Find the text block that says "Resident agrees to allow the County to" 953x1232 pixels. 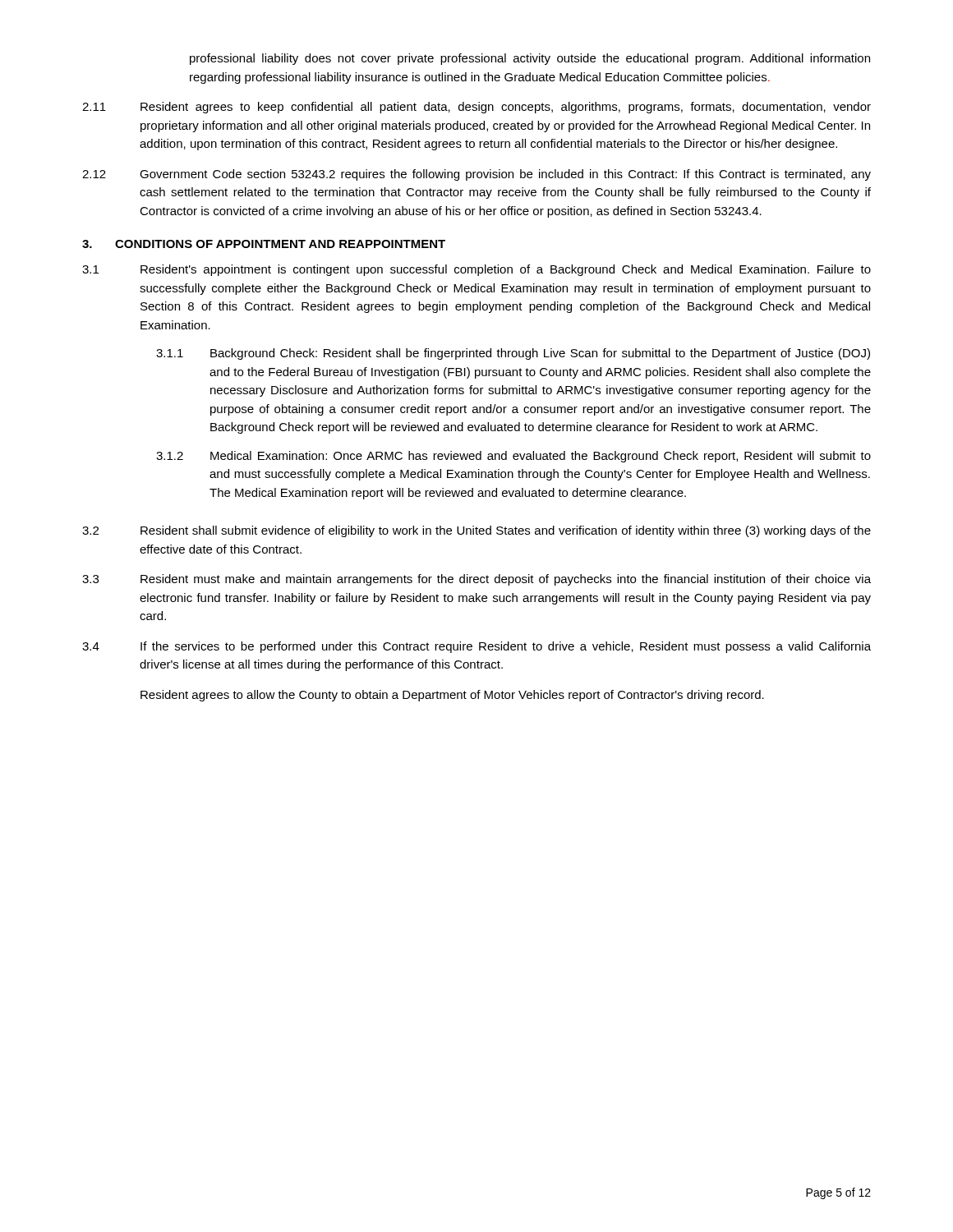(x=452, y=694)
